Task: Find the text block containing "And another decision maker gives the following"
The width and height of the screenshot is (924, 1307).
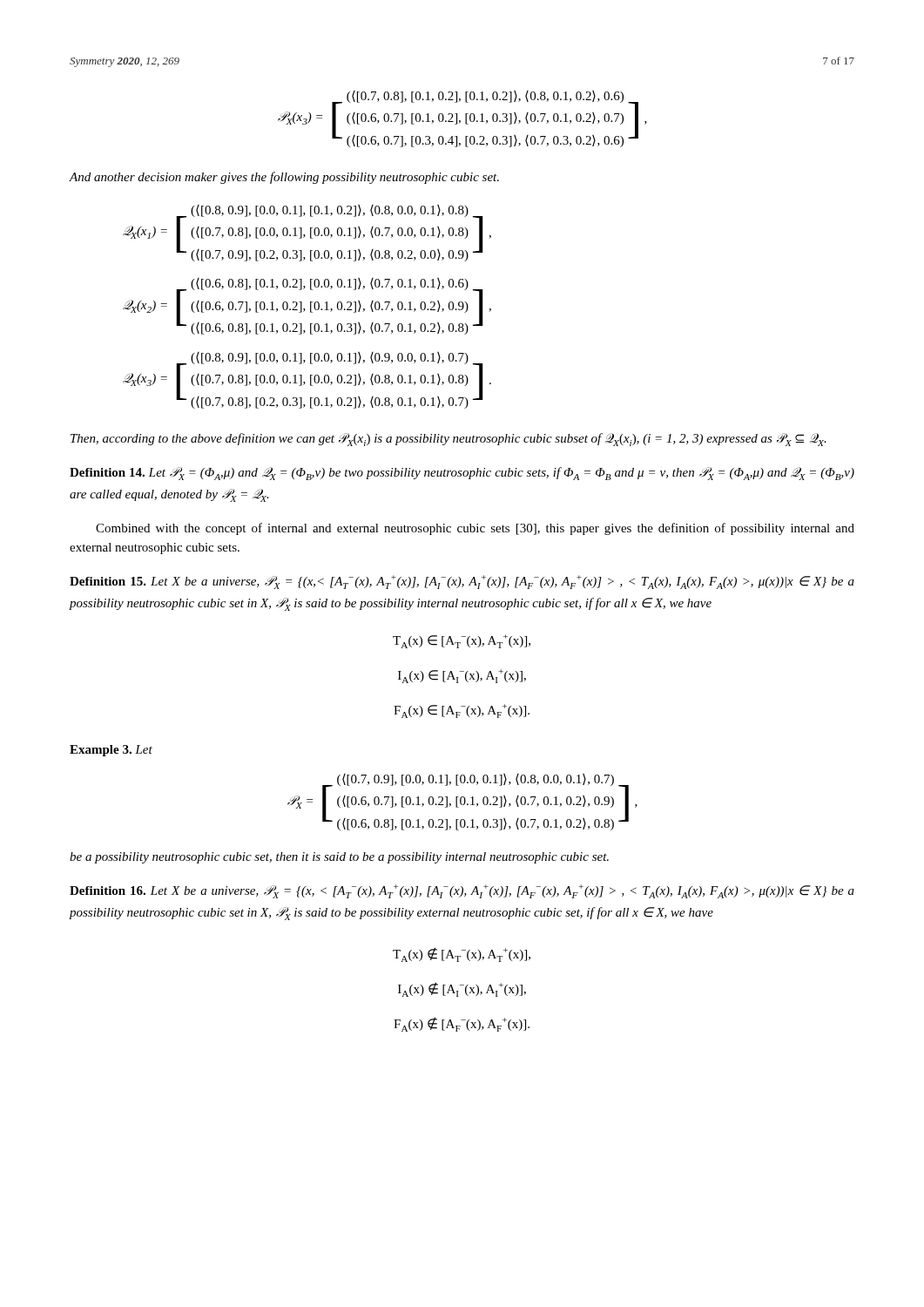Action: [x=285, y=177]
